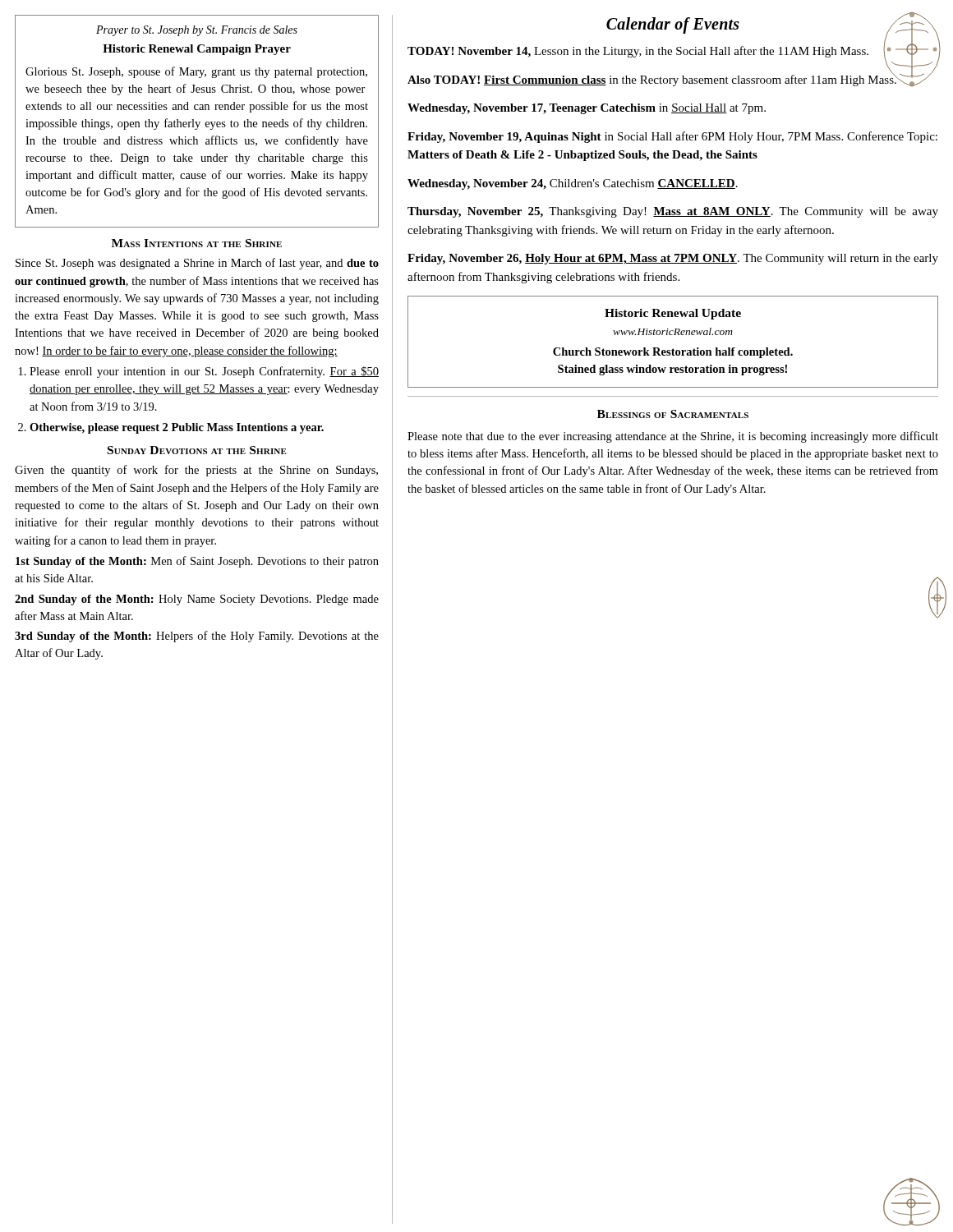Find the text block that says "Given the quantity of work for the"
This screenshot has width=953, height=1232.
pos(197,505)
